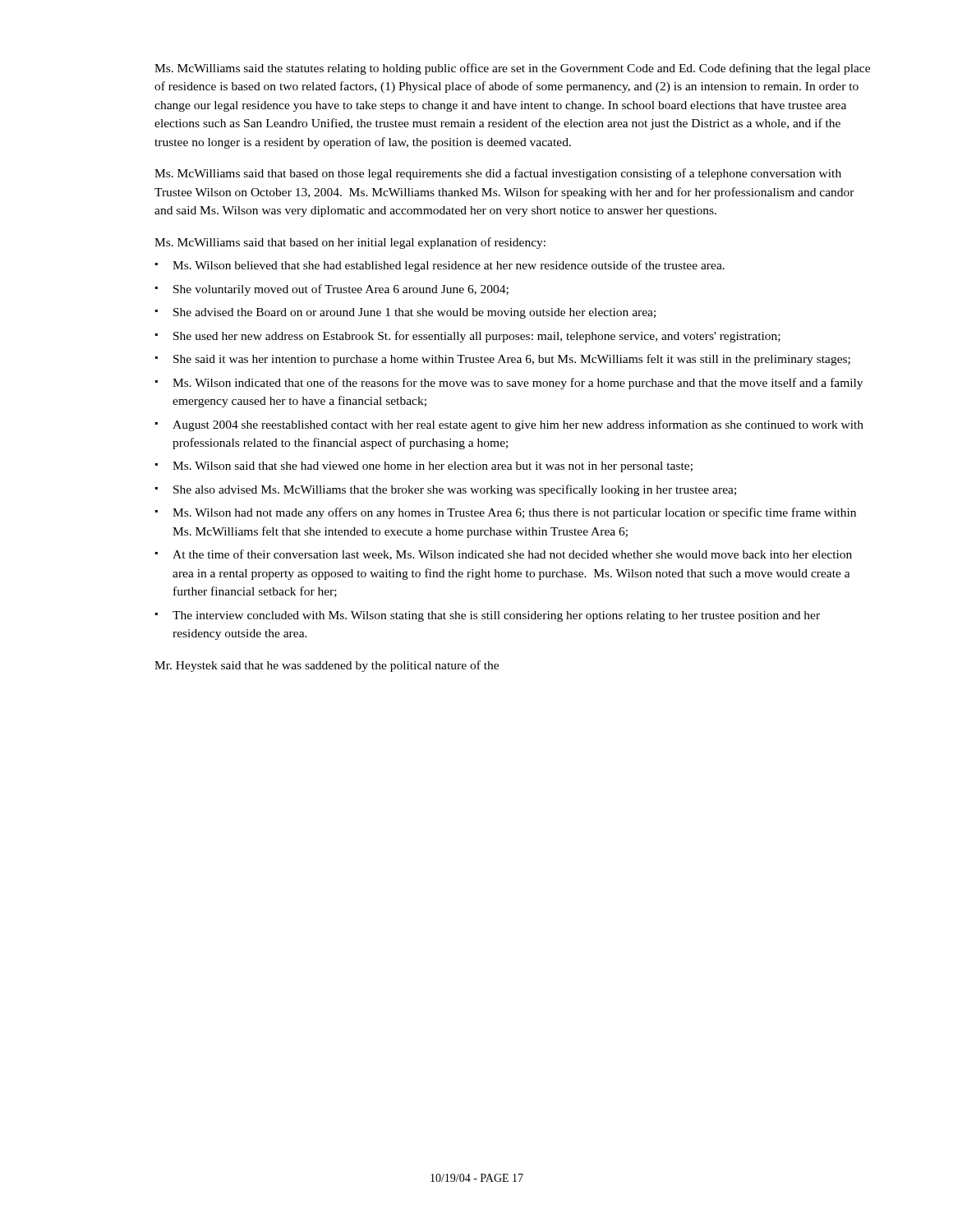The width and height of the screenshot is (953, 1232).
Task: Point to the block beginning "August 2004 she reestablished contact with her real"
Action: point(518,433)
